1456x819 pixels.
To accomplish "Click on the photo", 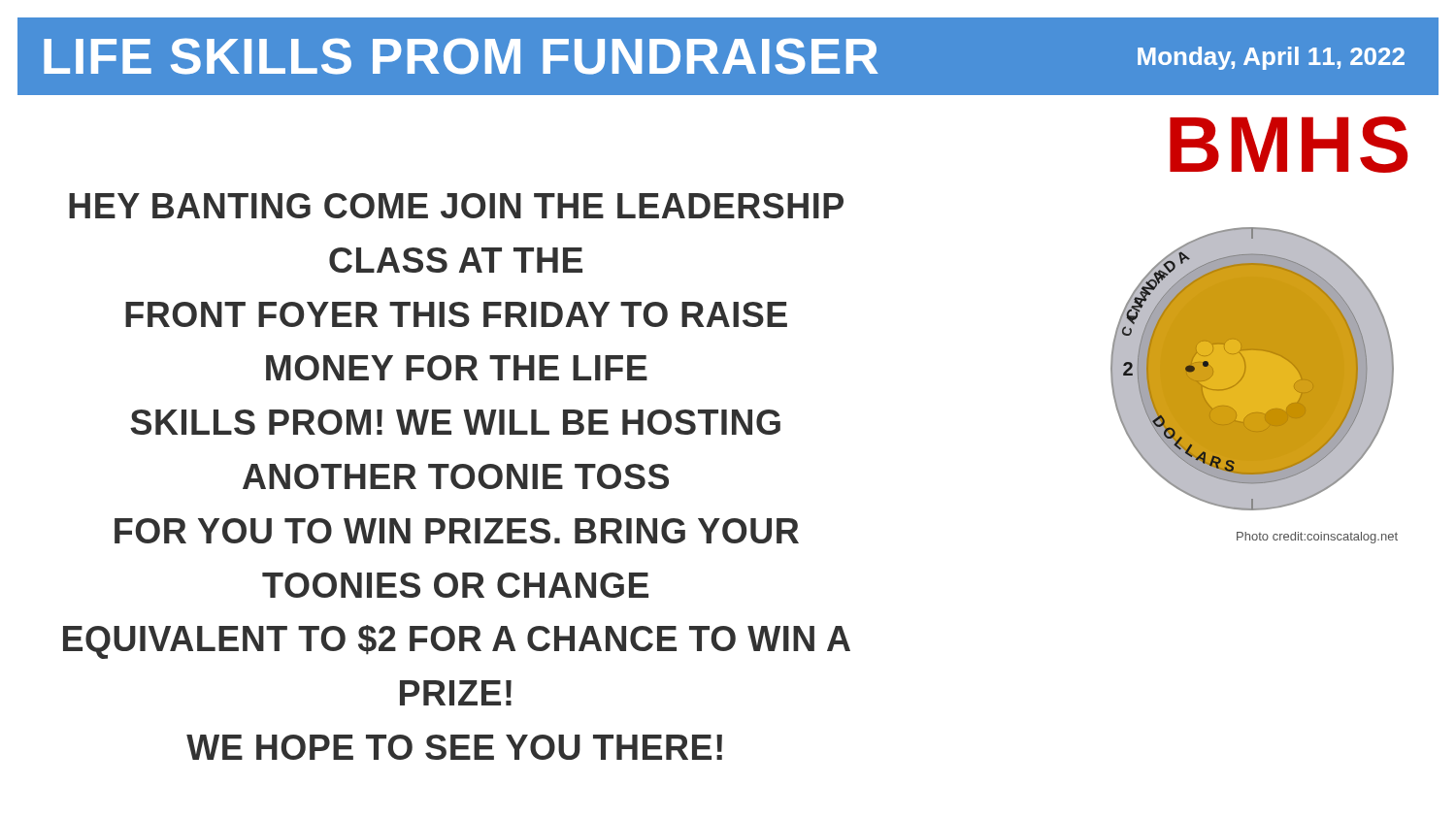I will [x=1252, y=369].
